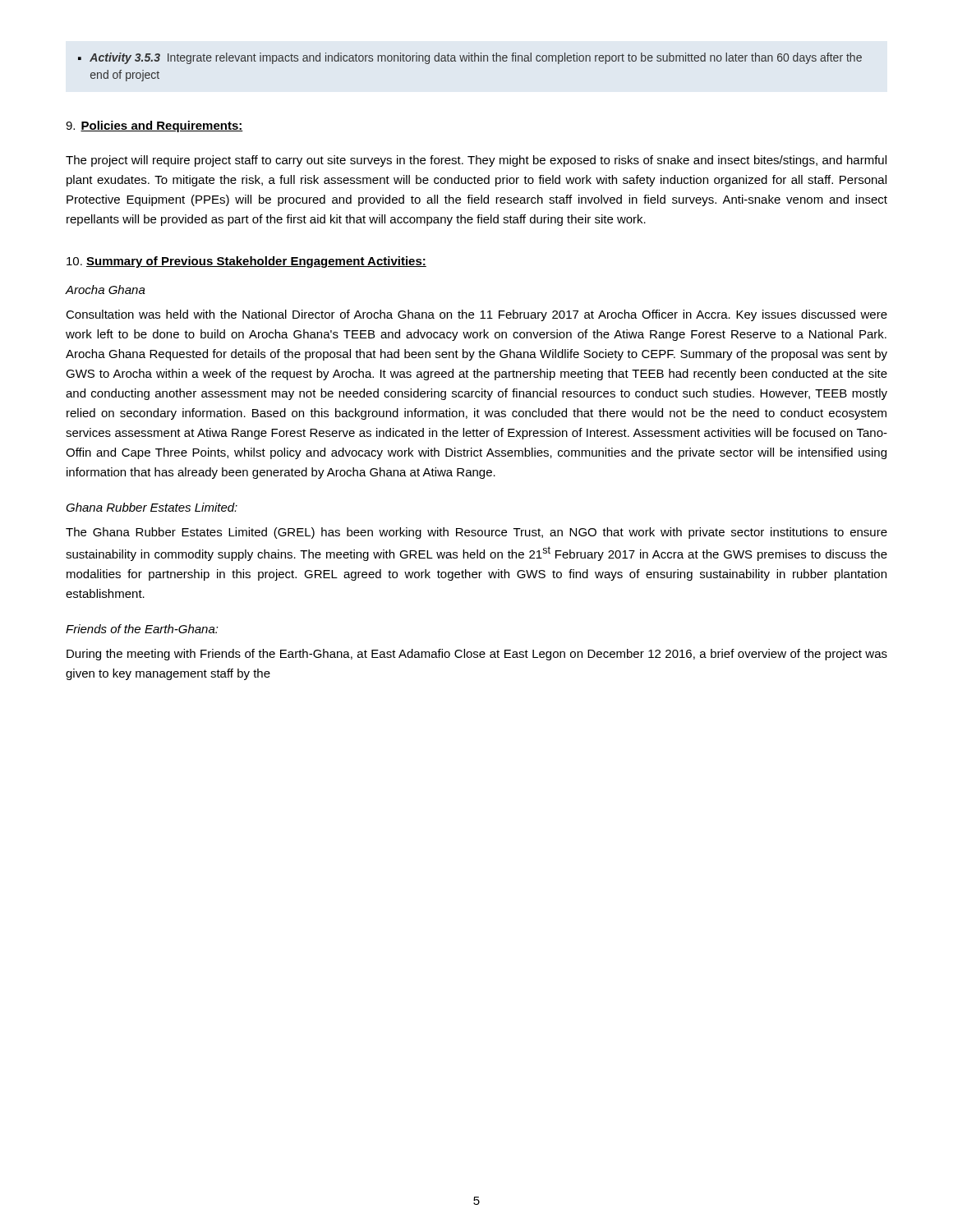Screen dimensions: 1232x953
Task: Locate the block of text that opens with "▪ Activity 3.5.3 Integrate relevant impacts"
Action: click(476, 67)
